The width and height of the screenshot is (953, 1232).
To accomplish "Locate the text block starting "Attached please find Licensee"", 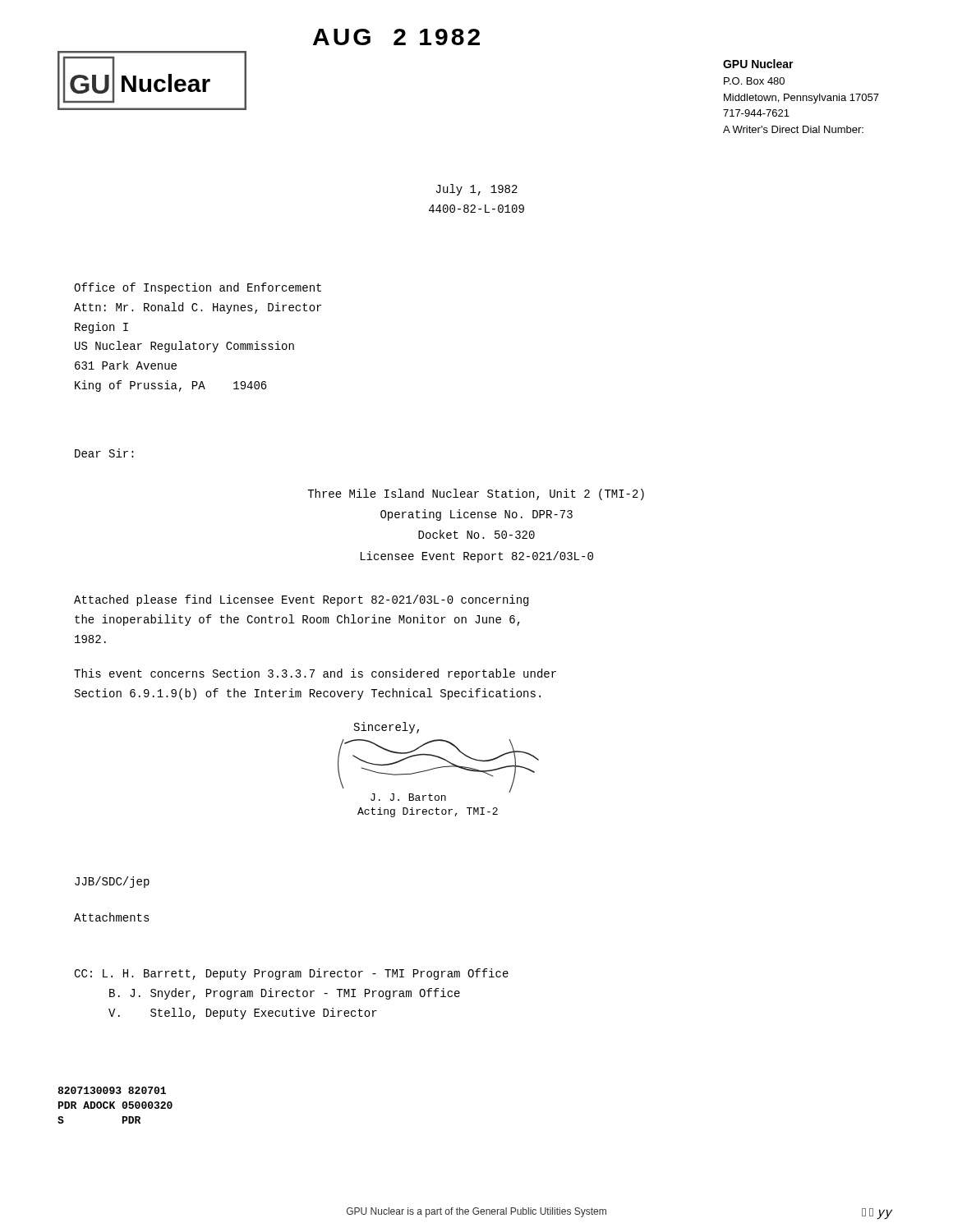I will point(302,620).
